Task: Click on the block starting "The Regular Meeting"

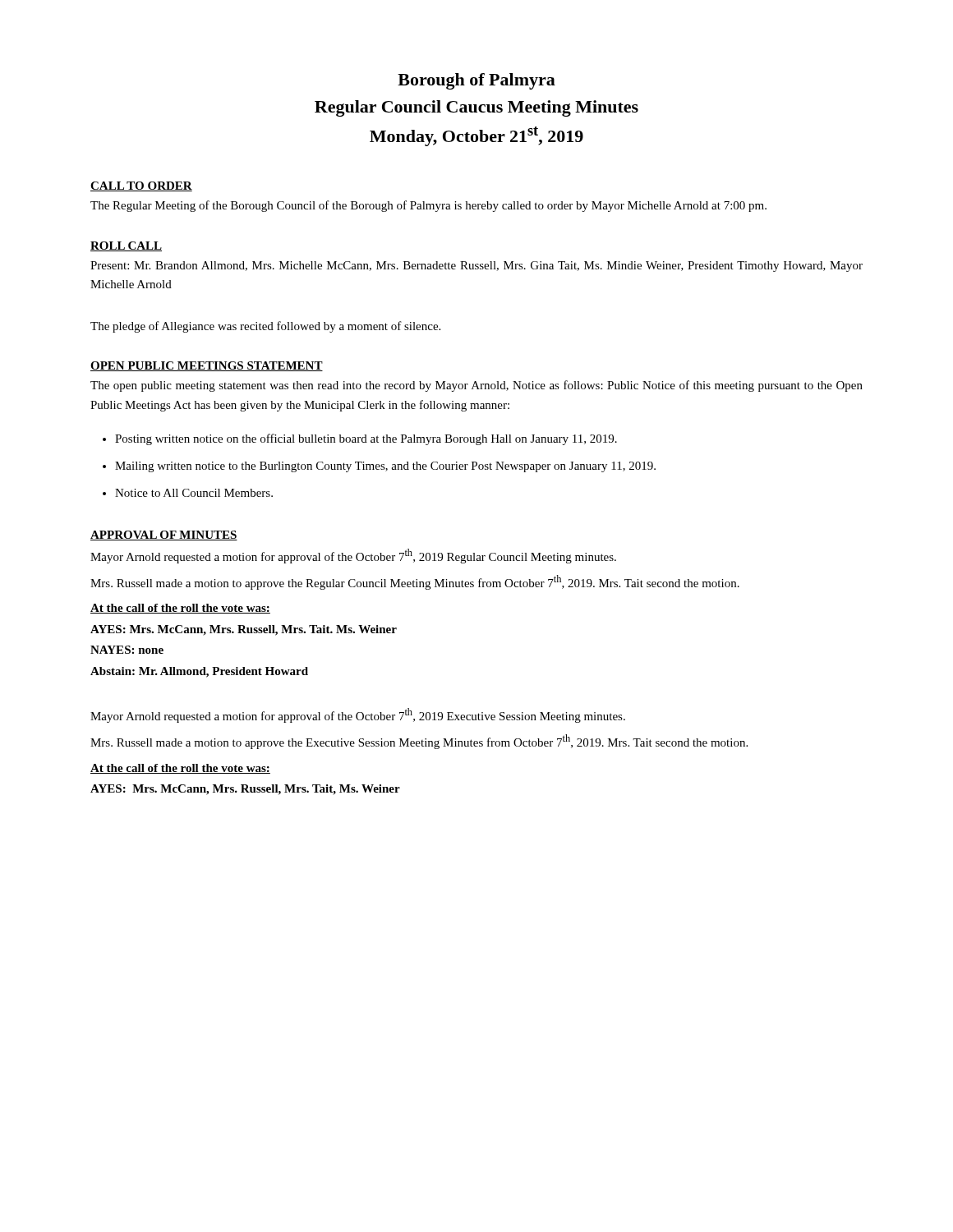Action: [429, 206]
